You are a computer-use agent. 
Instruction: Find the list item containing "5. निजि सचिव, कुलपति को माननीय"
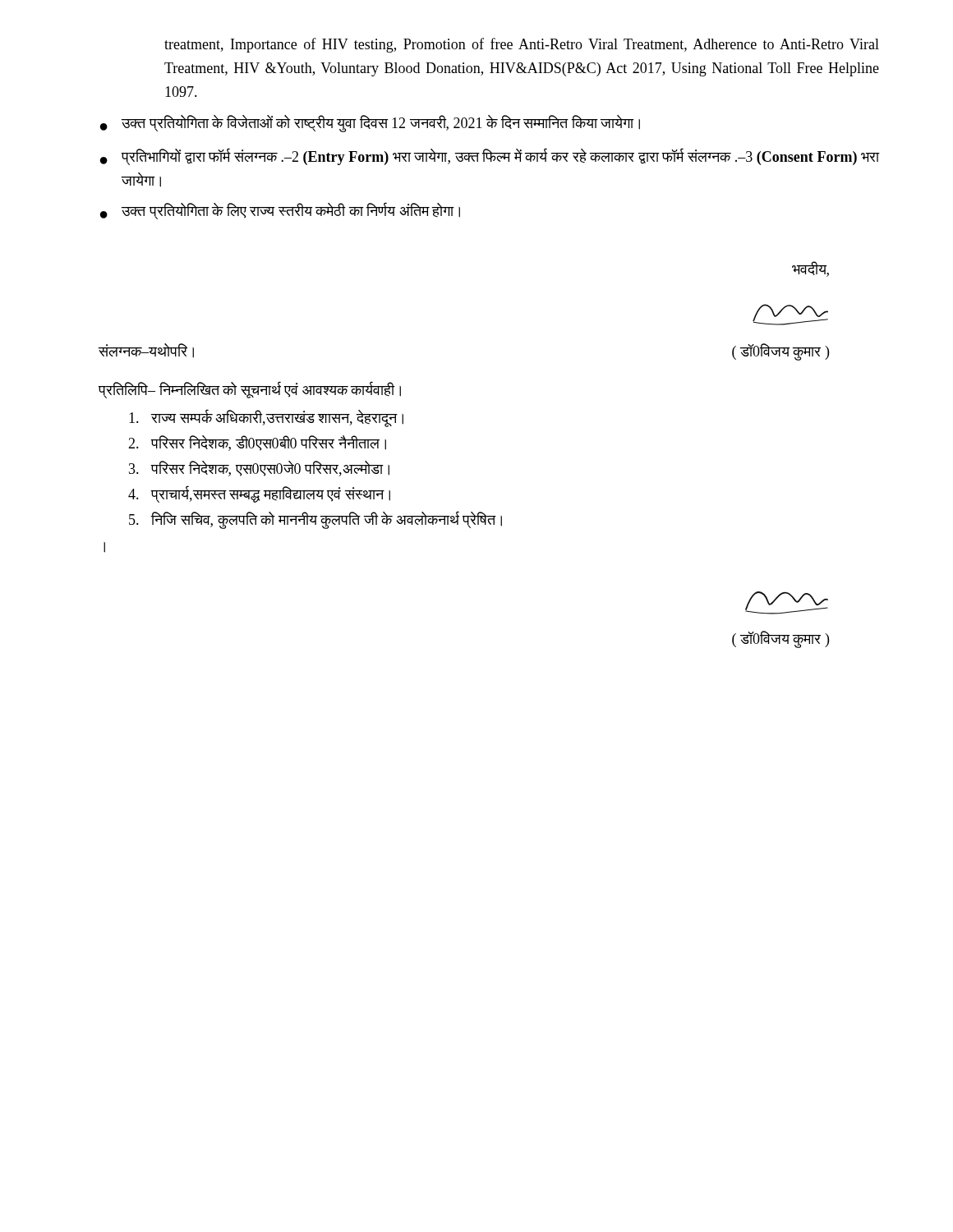click(x=504, y=520)
